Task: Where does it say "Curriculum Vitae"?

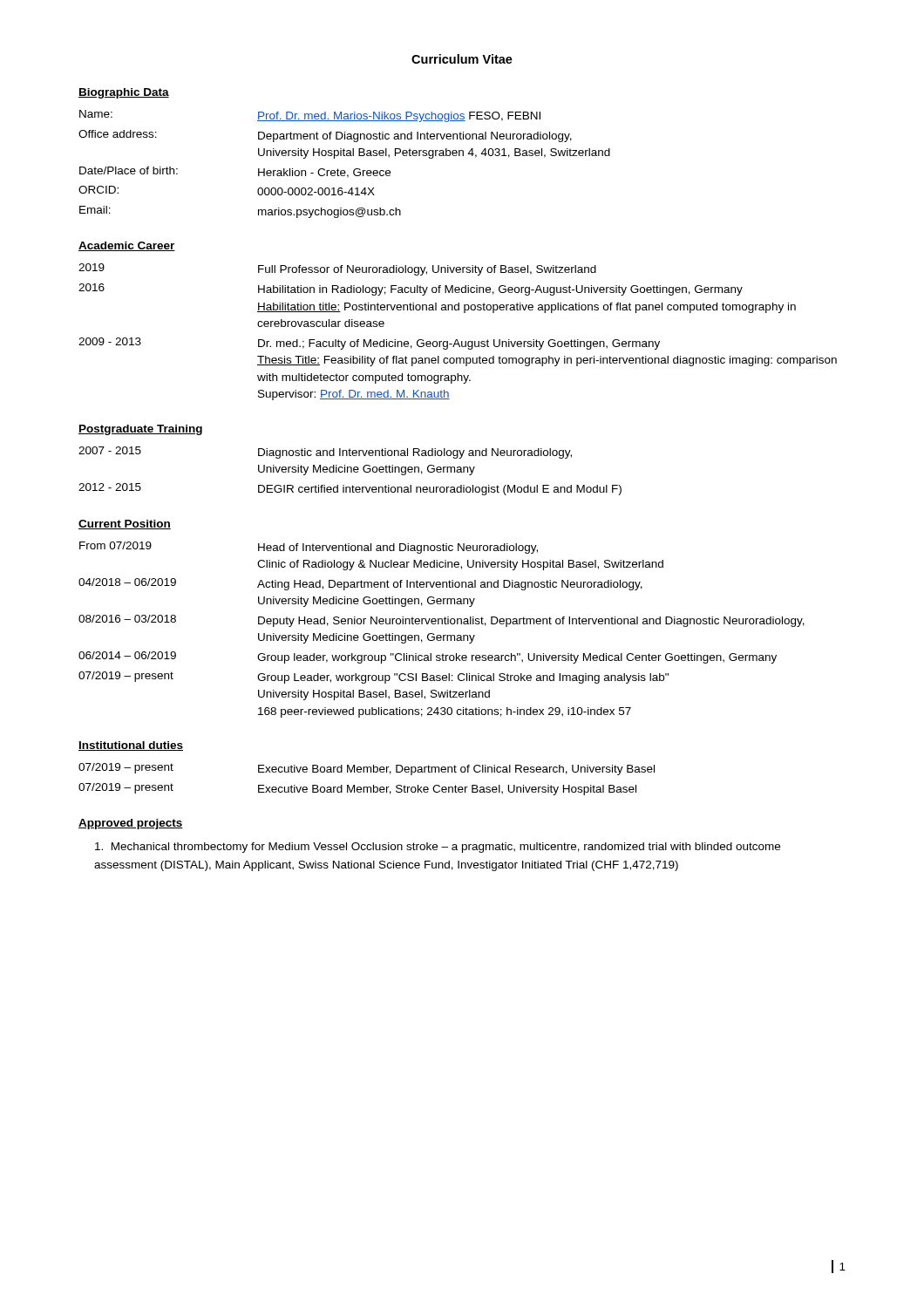Action: (x=462, y=59)
